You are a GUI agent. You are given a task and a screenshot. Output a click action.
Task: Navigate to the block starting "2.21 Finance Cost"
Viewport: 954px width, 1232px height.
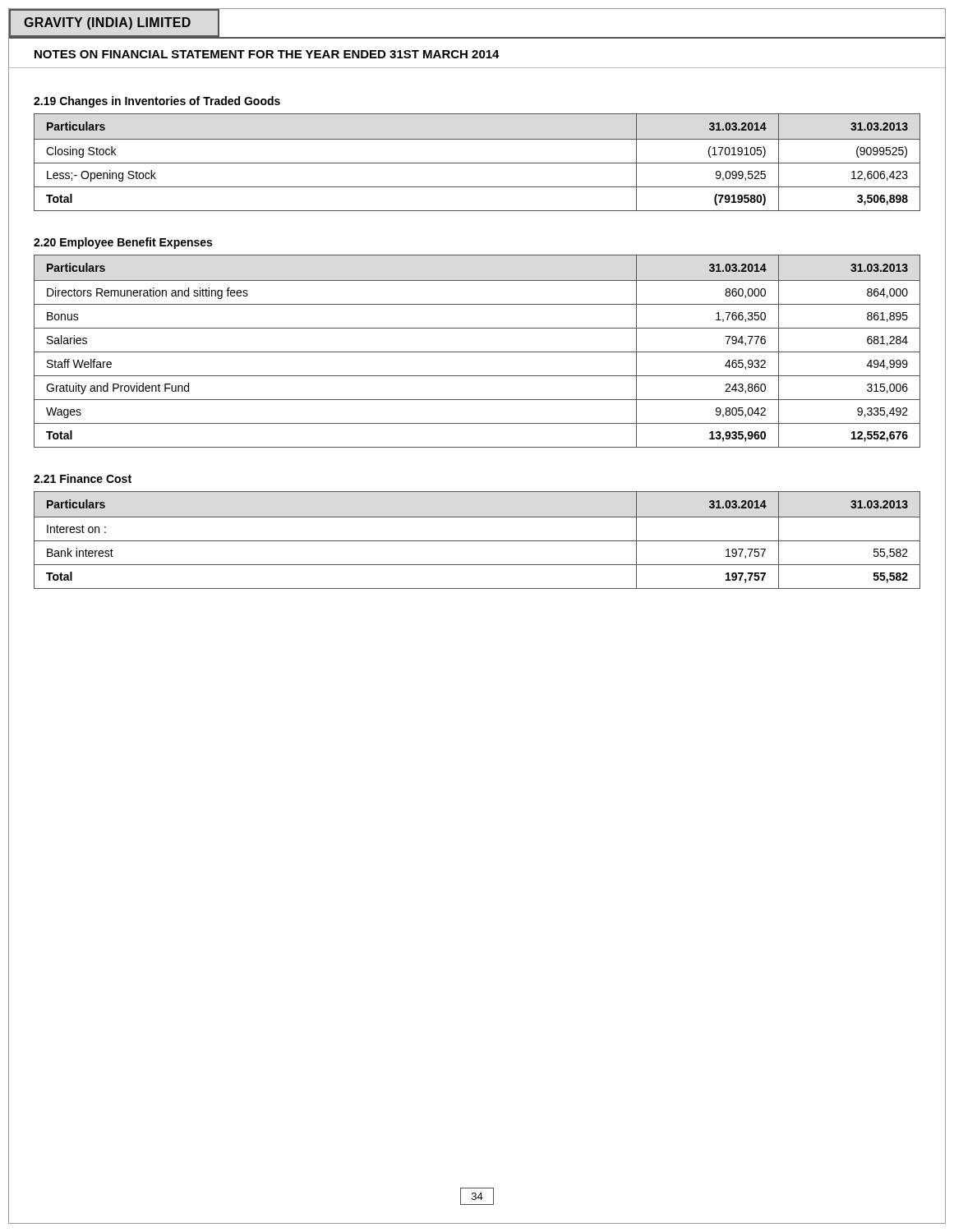(x=83, y=479)
